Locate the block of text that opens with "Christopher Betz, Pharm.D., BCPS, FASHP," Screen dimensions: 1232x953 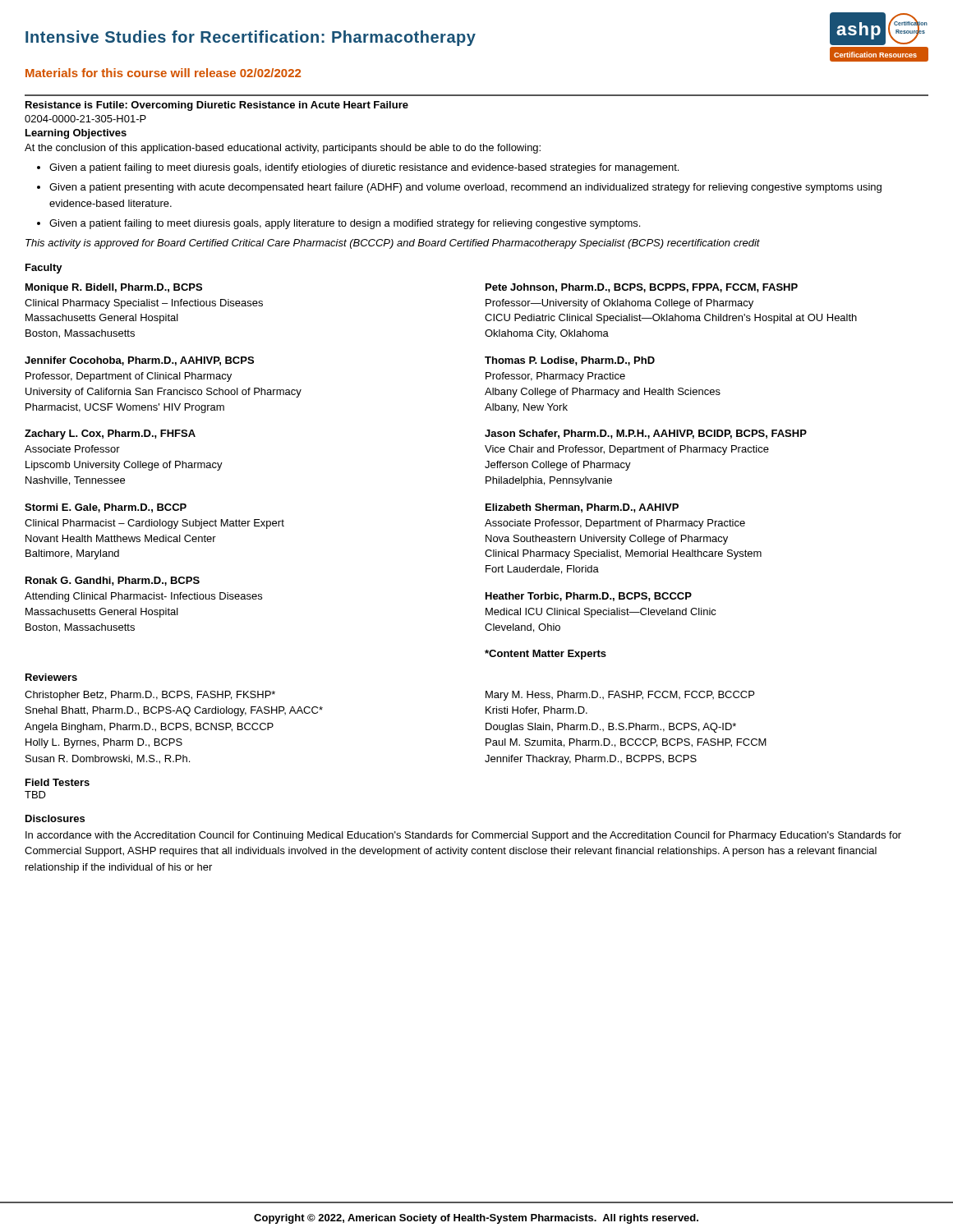pos(174,726)
